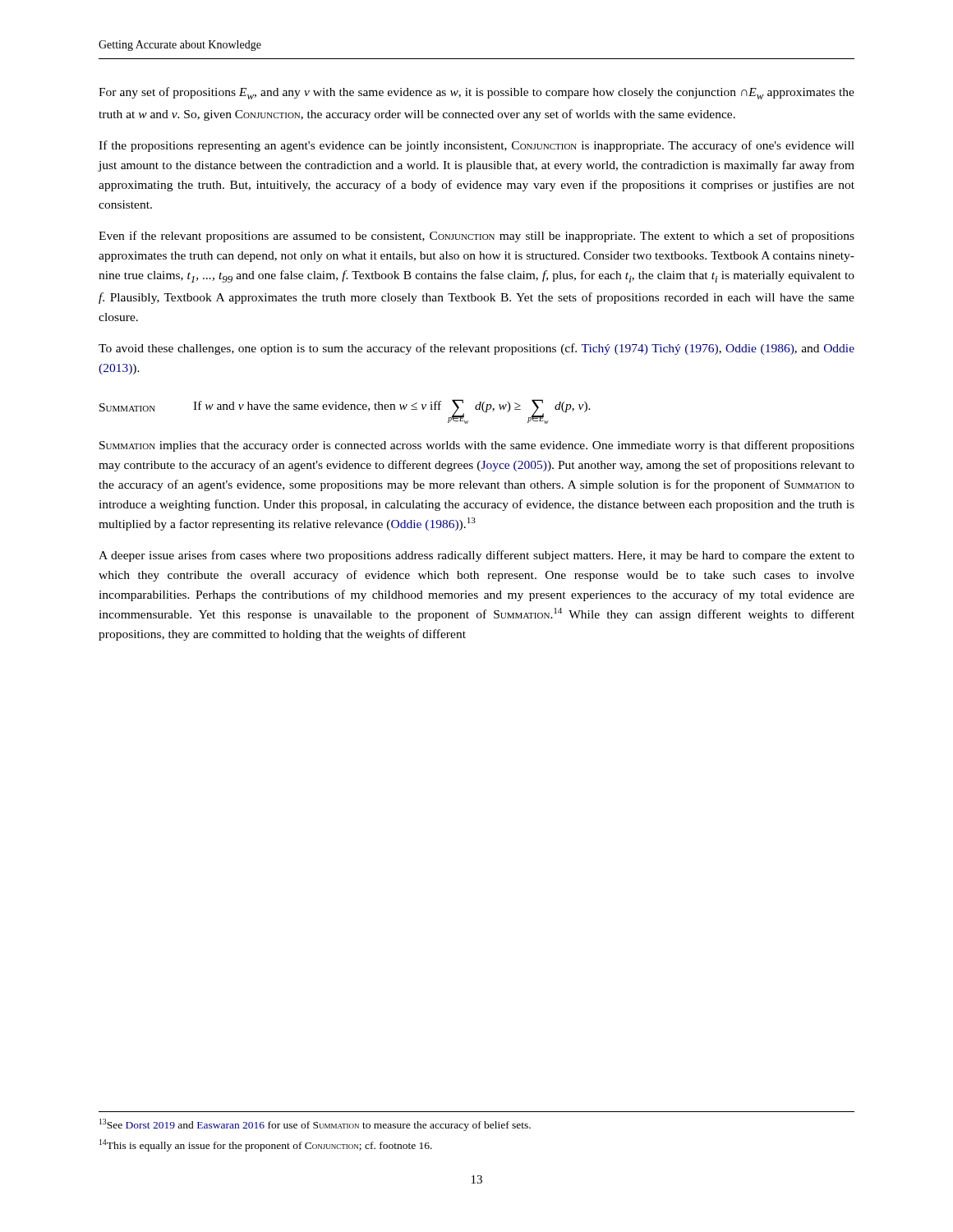Click on the text block that says "To avoid these challenges, one"
The height and width of the screenshot is (1232, 953).
pyautogui.click(x=476, y=358)
